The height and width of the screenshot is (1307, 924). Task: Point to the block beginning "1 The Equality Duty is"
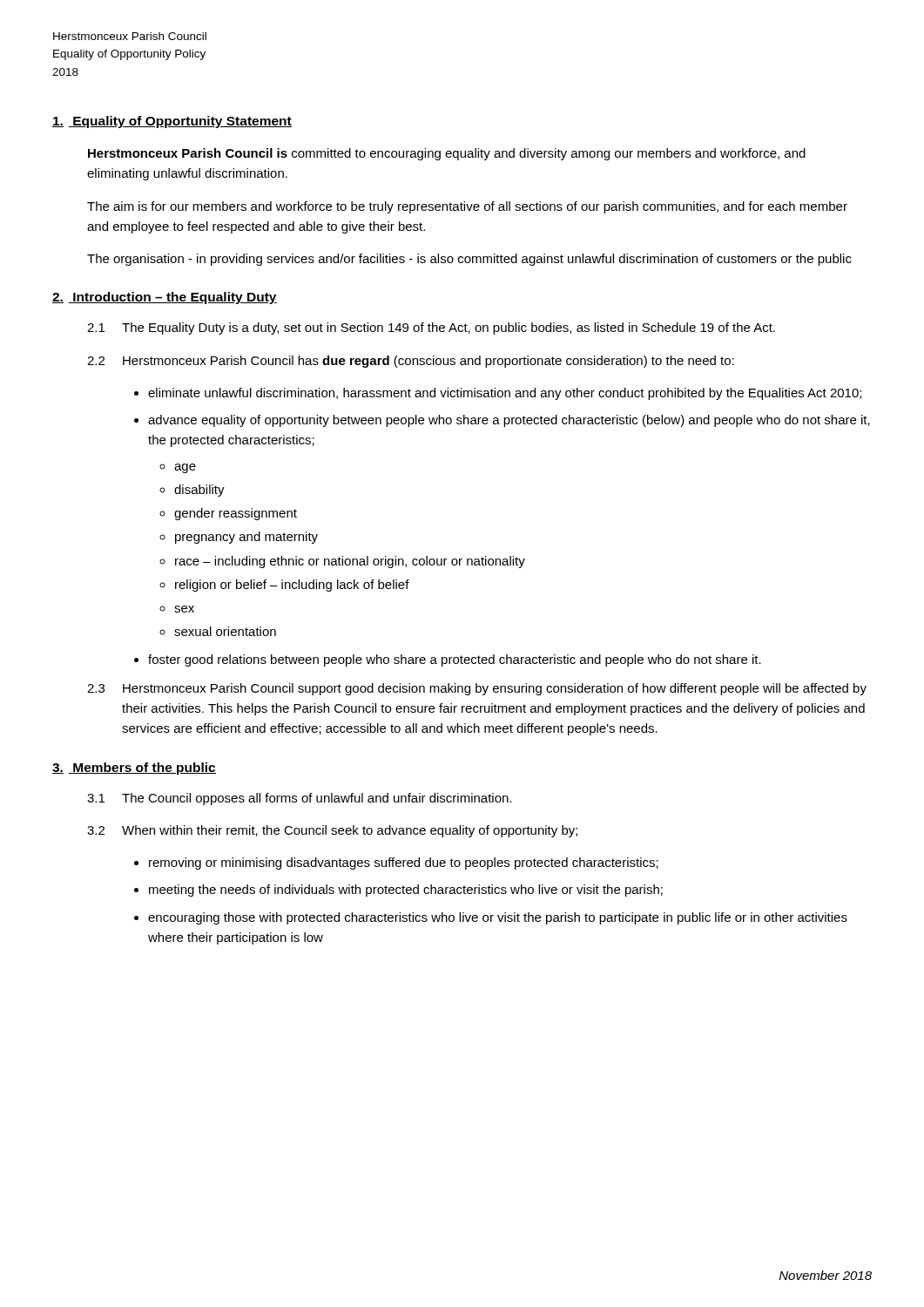(479, 327)
